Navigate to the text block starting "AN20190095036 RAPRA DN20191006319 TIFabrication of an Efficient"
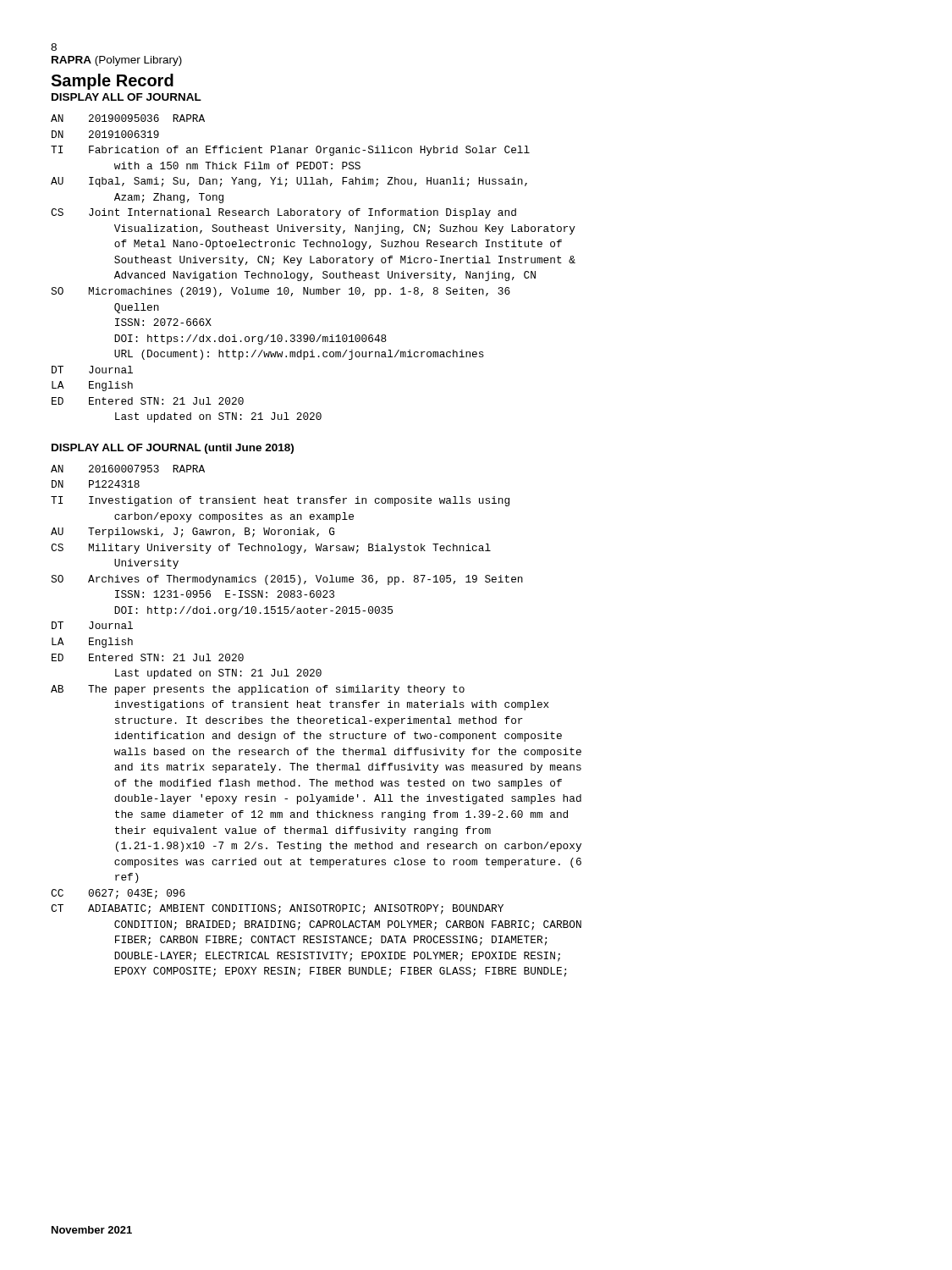 [x=476, y=269]
